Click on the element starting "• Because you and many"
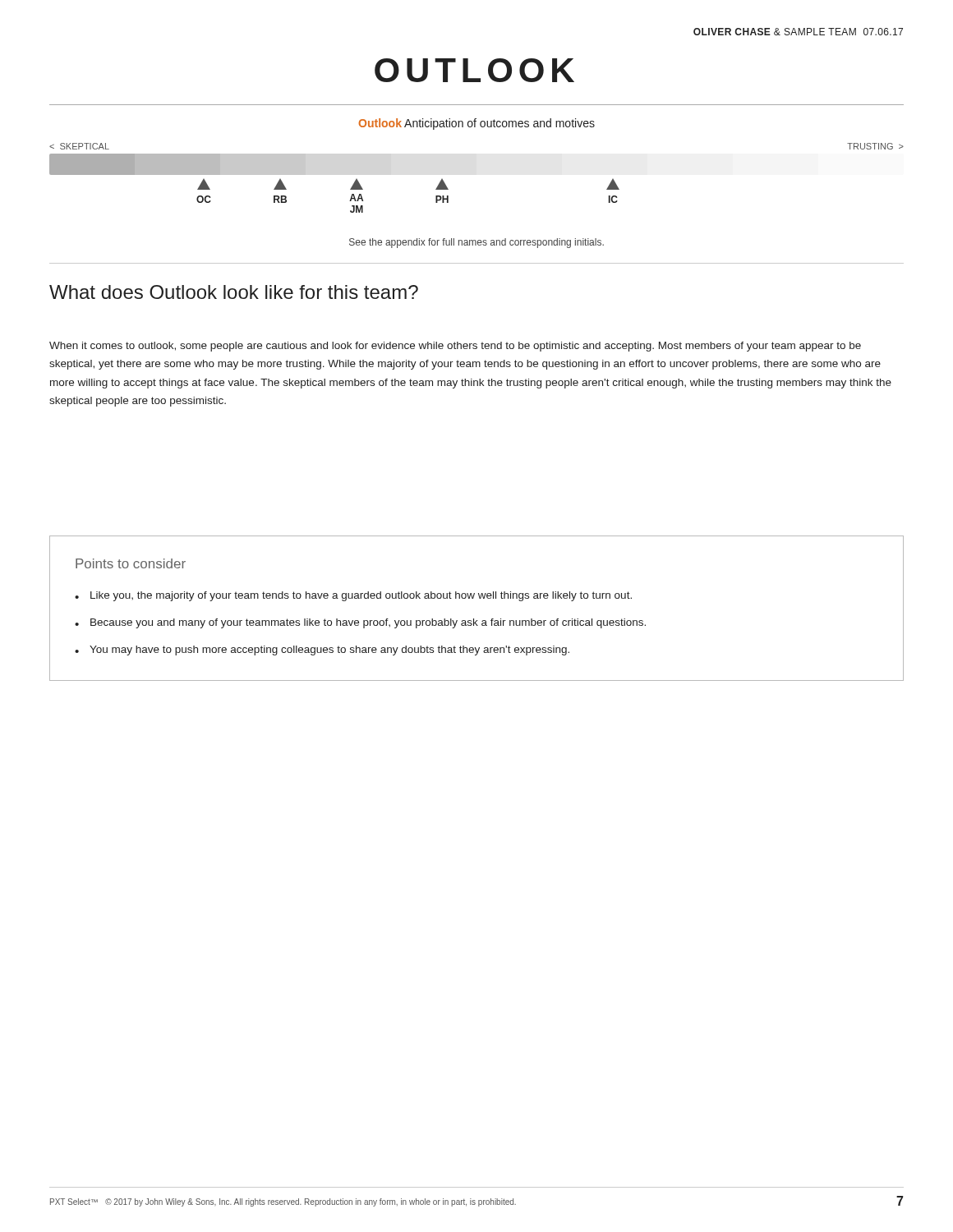This screenshot has width=953, height=1232. [361, 623]
